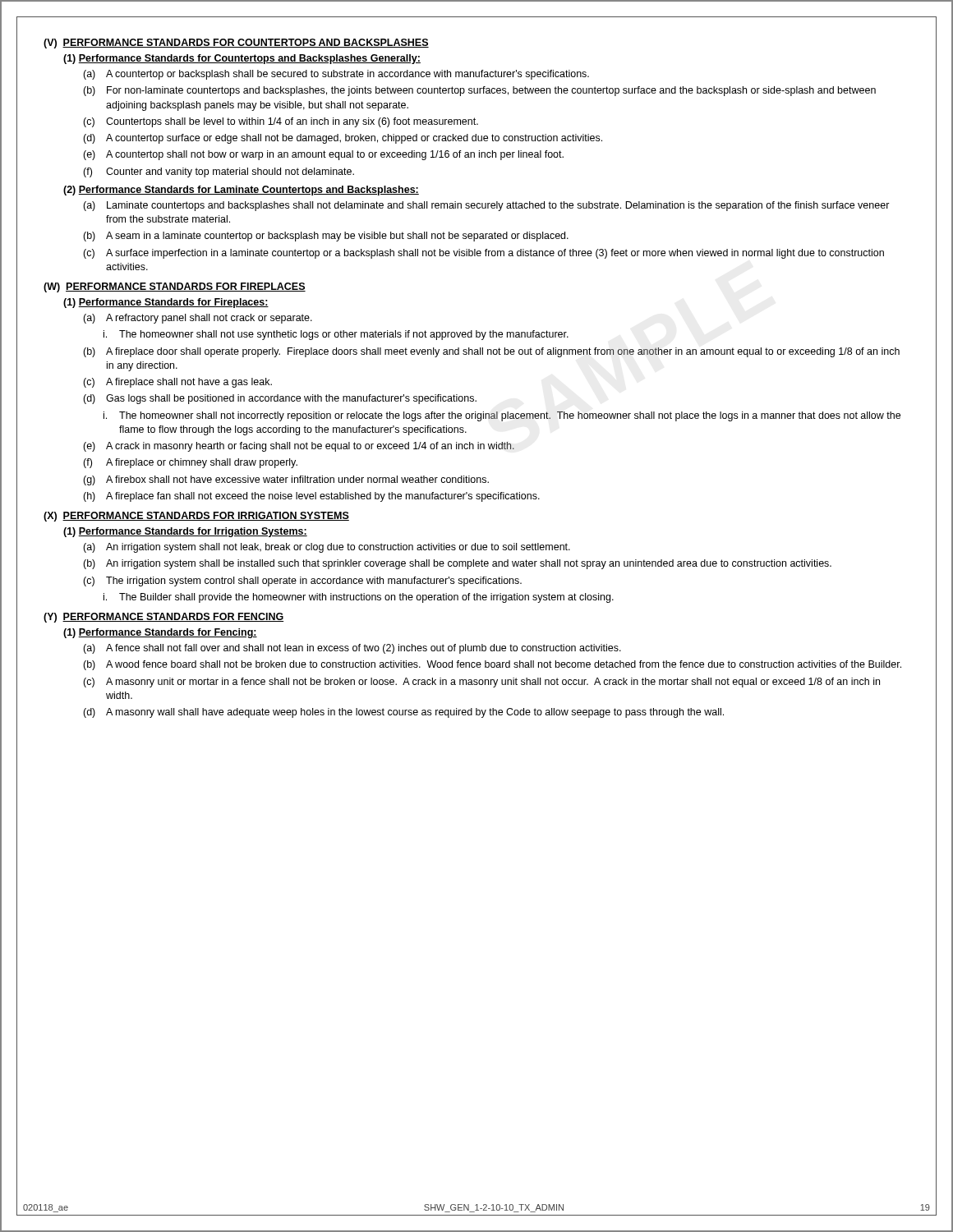Select the text starting "(b) An irrigation system shall be"
953x1232 pixels.
(x=496, y=564)
